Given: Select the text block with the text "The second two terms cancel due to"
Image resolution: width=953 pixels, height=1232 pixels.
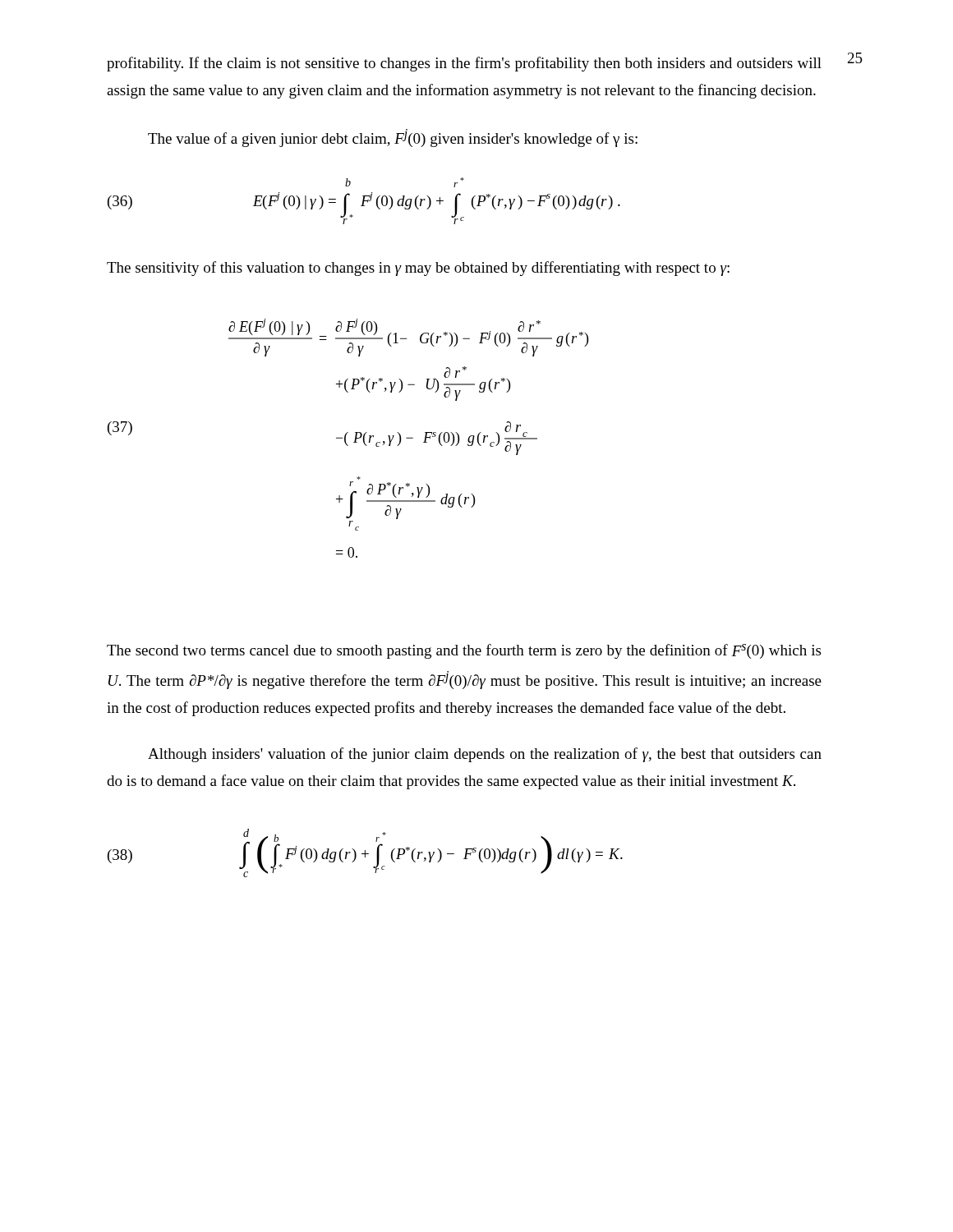Looking at the screenshot, I should tap(464, 678).
